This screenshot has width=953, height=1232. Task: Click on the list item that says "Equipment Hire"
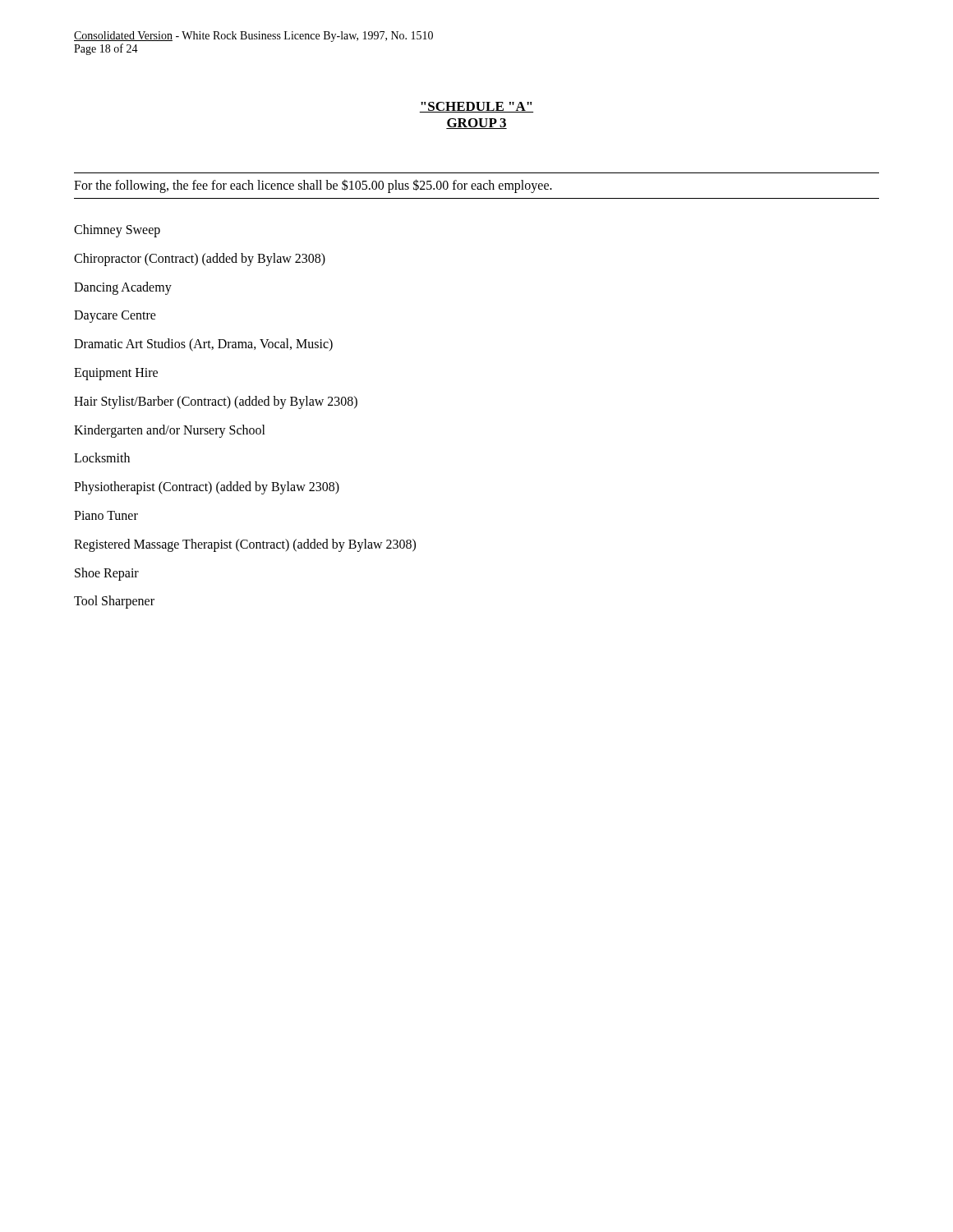pyautogui.click(x=116, y=372)
